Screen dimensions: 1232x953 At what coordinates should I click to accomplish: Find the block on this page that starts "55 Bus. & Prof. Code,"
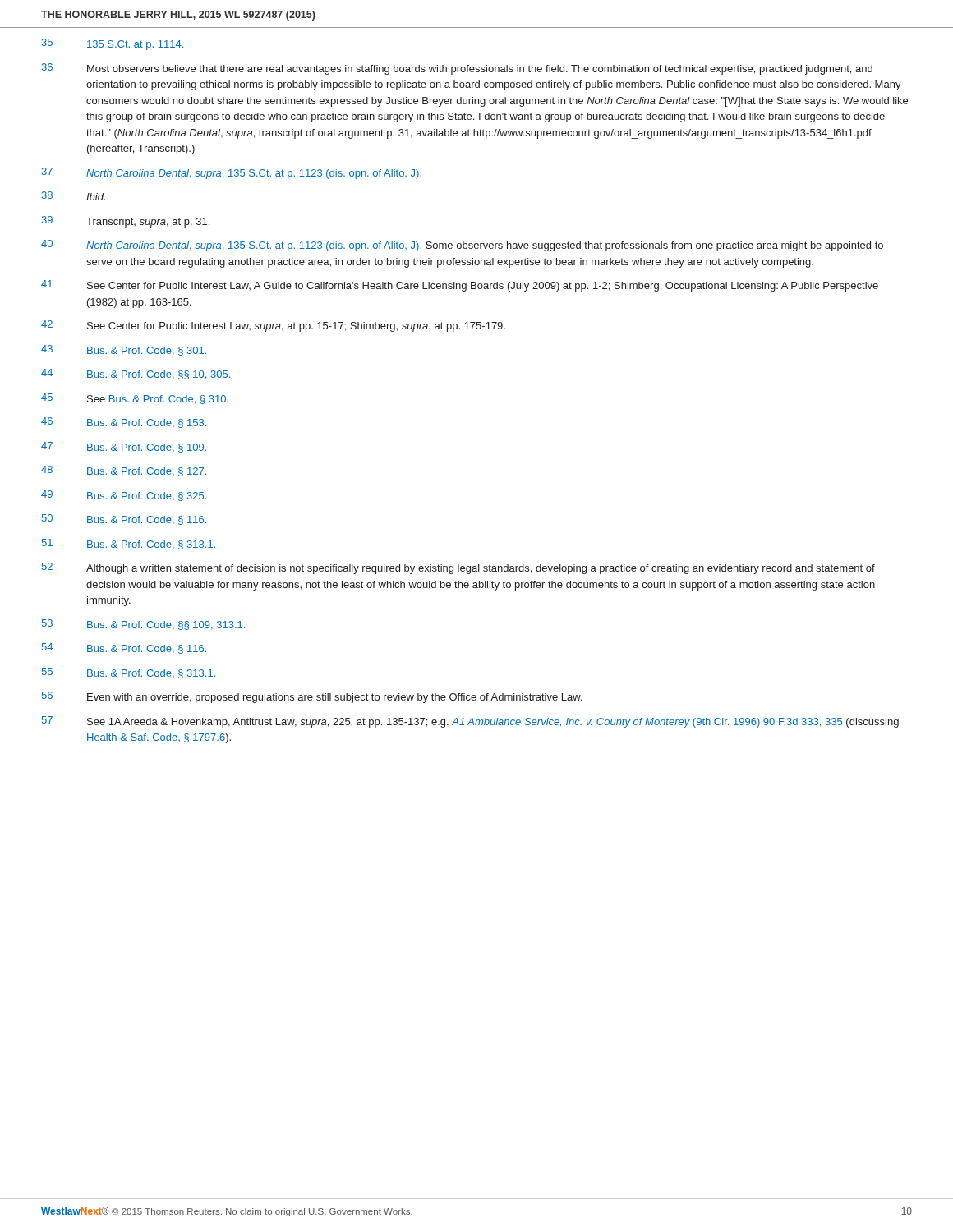[129, 673]
